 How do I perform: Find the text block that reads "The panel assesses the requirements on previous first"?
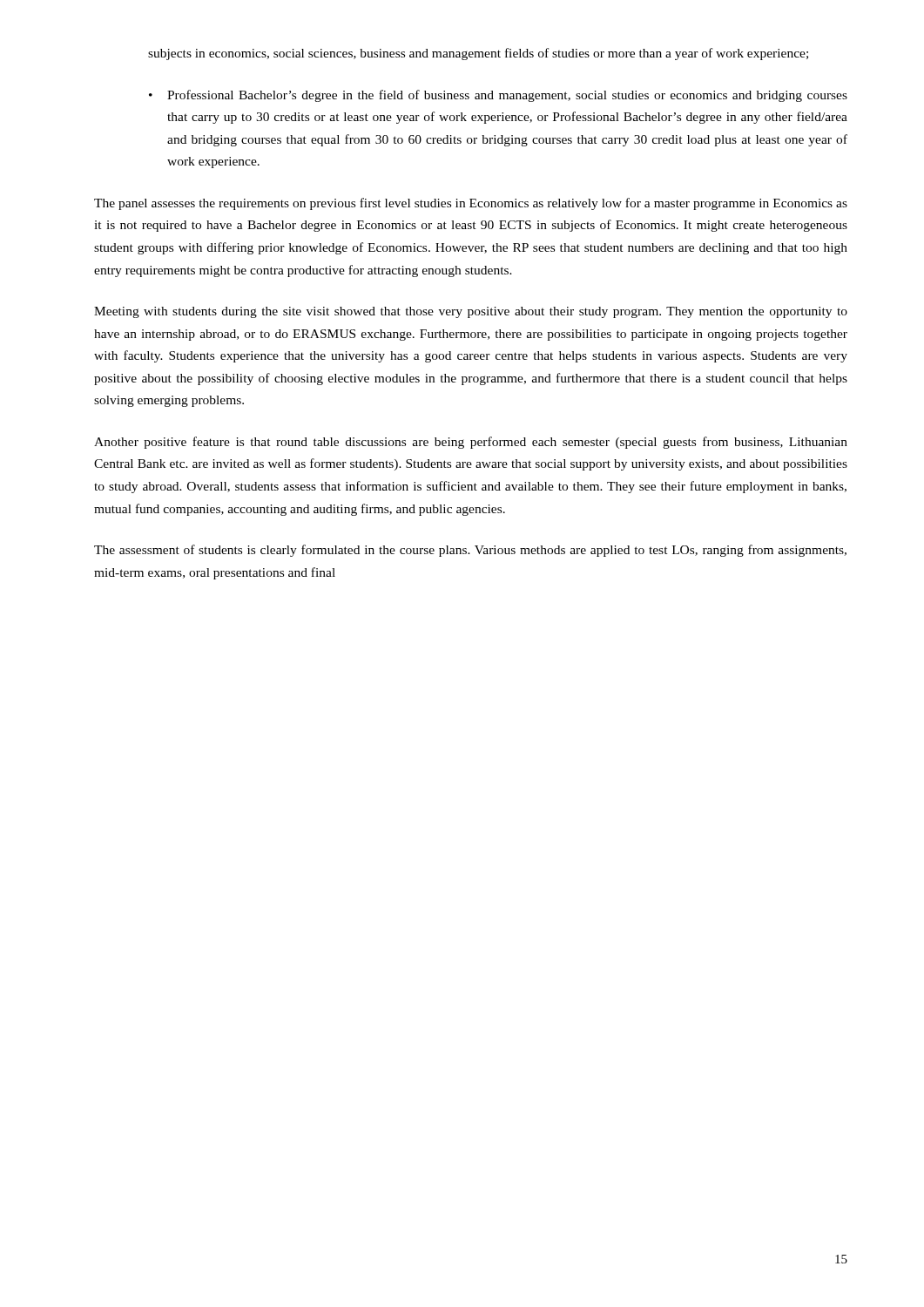point(471,236)
